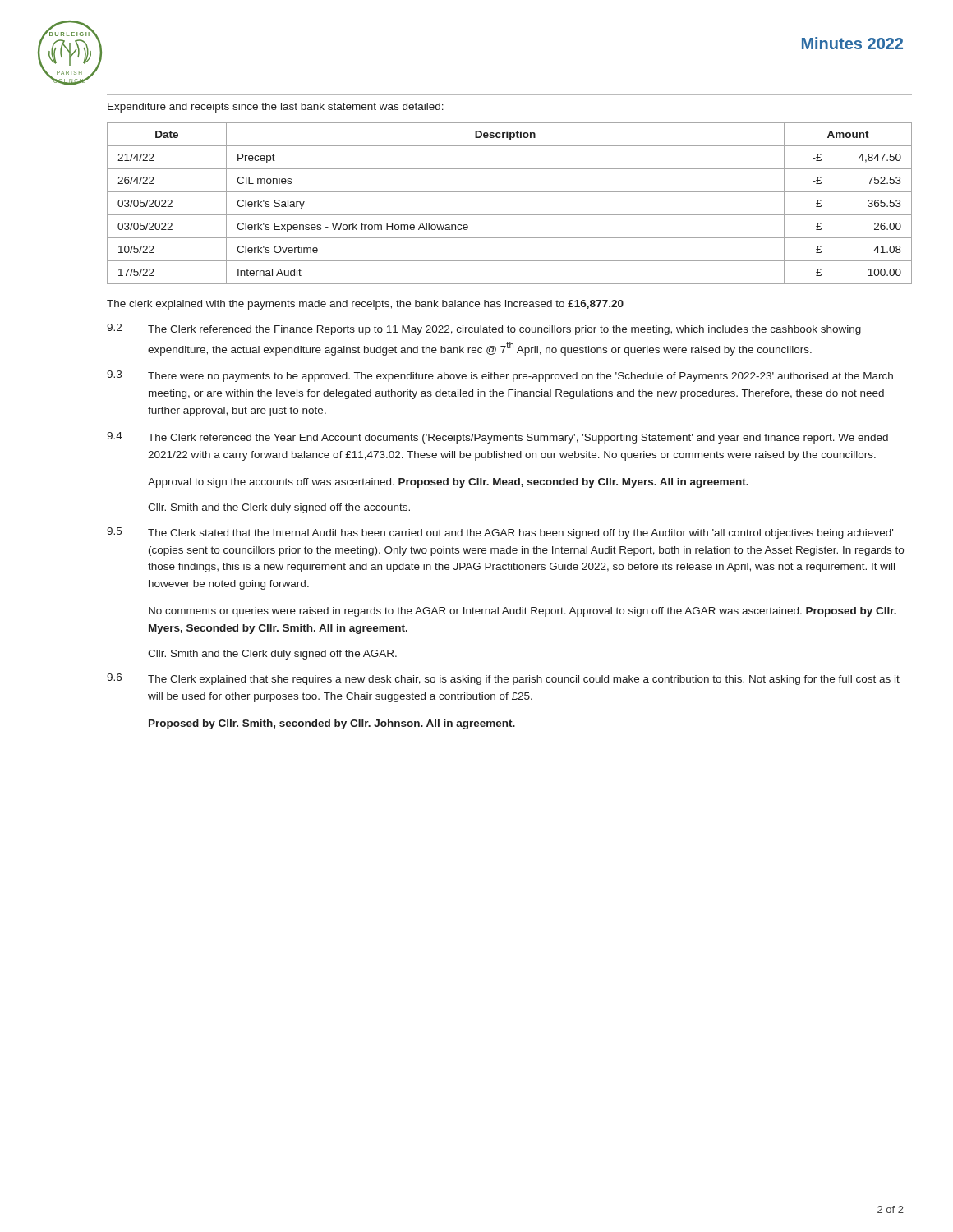Image resolution: width=953 pixels, height=1232 pixels.
Task: Select the passage starting "No comments or queries were raised in"
Action: point(522,620)
